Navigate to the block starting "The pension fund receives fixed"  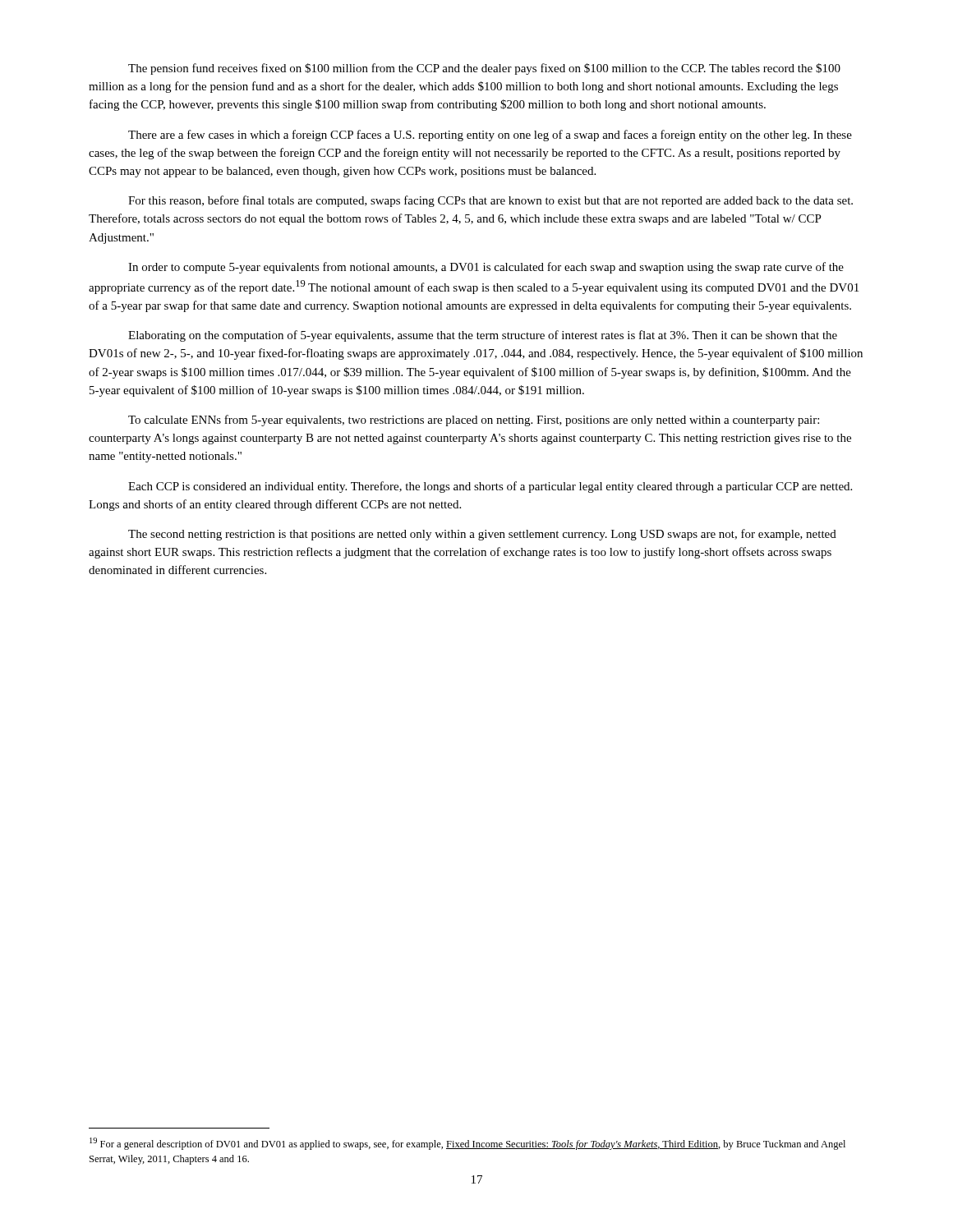tap(465, 86)
